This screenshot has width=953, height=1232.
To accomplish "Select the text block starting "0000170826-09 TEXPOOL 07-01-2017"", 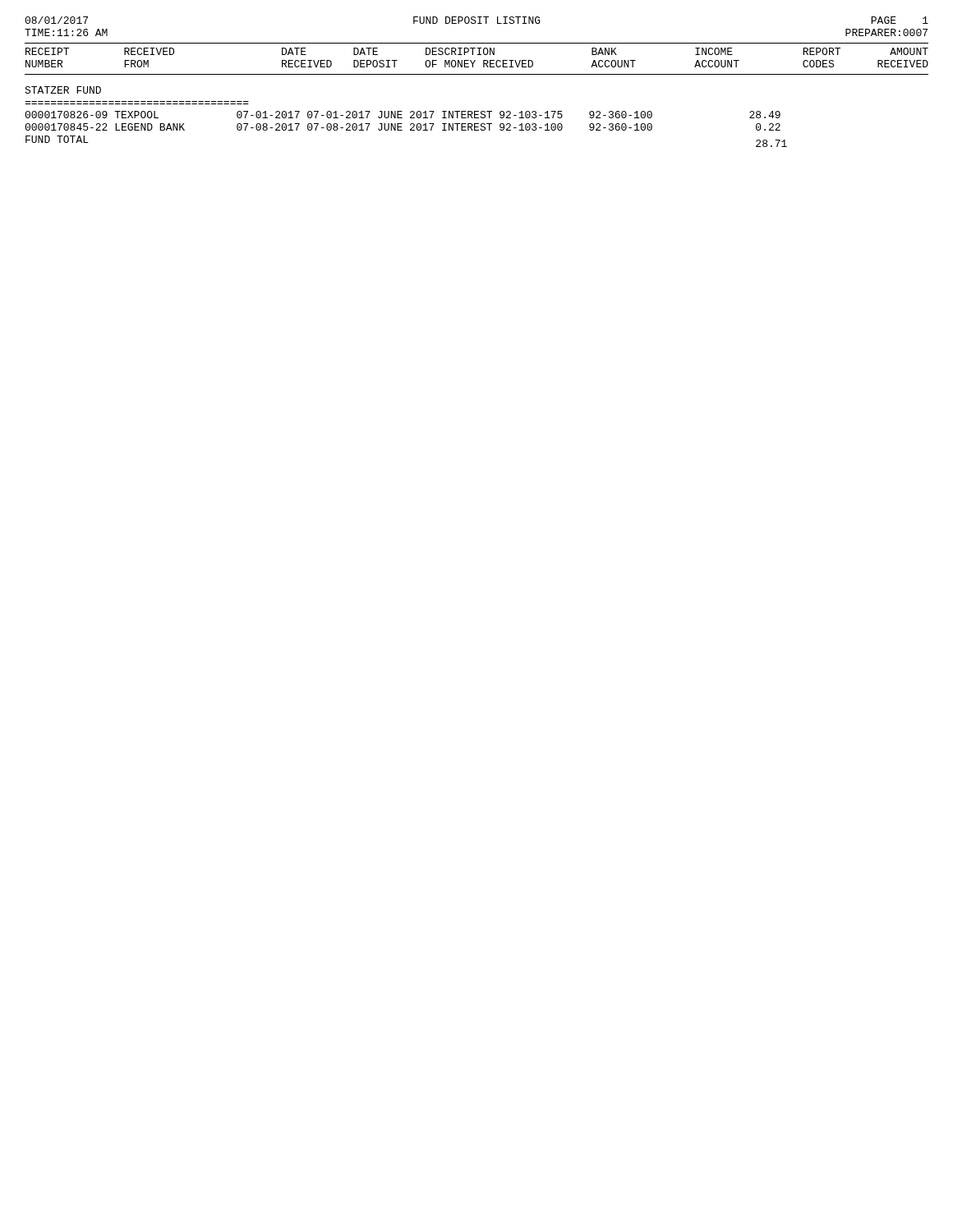I will click(403, 115).
